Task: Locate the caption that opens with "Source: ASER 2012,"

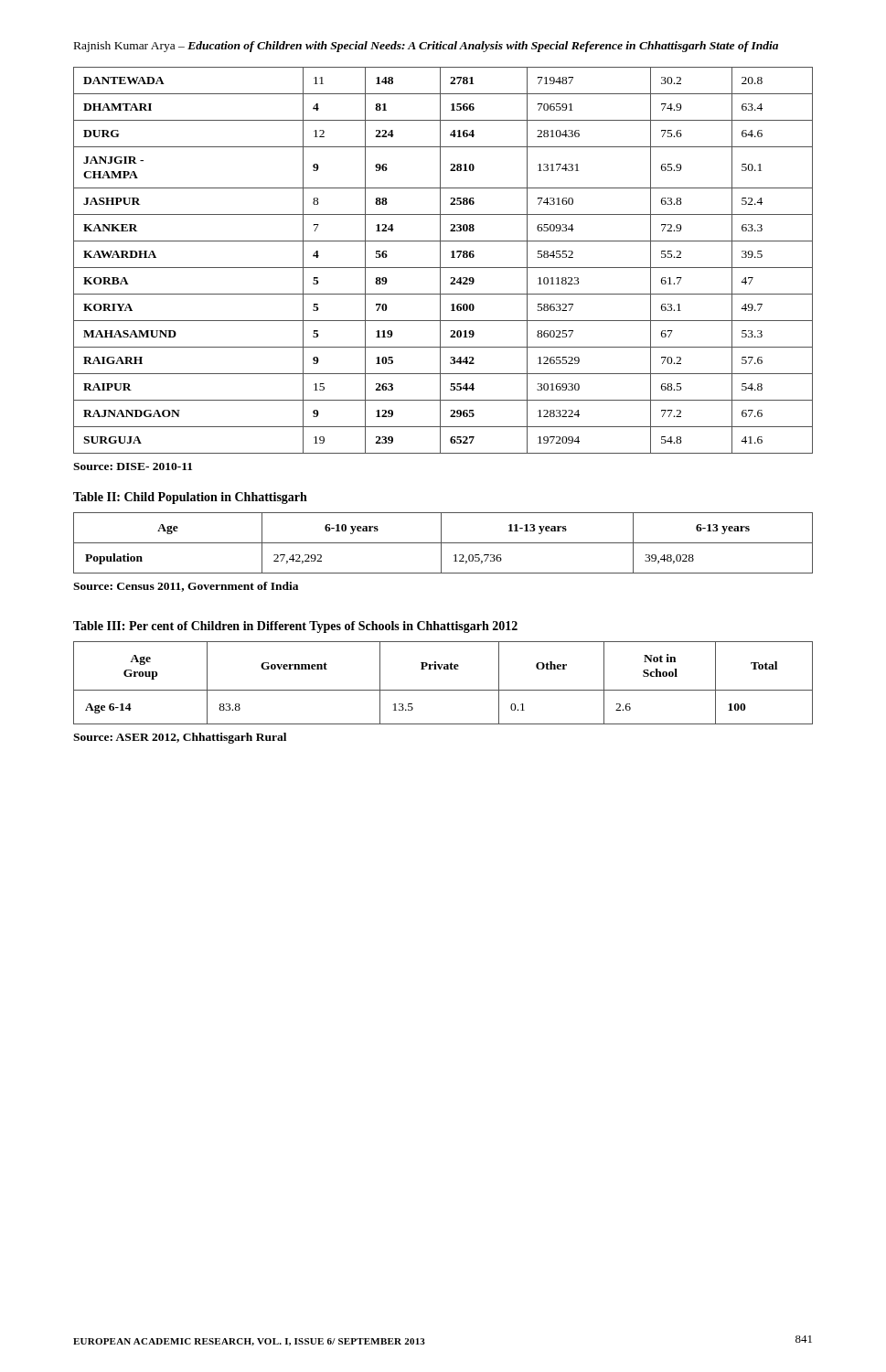Action: [x=180, y=737]
